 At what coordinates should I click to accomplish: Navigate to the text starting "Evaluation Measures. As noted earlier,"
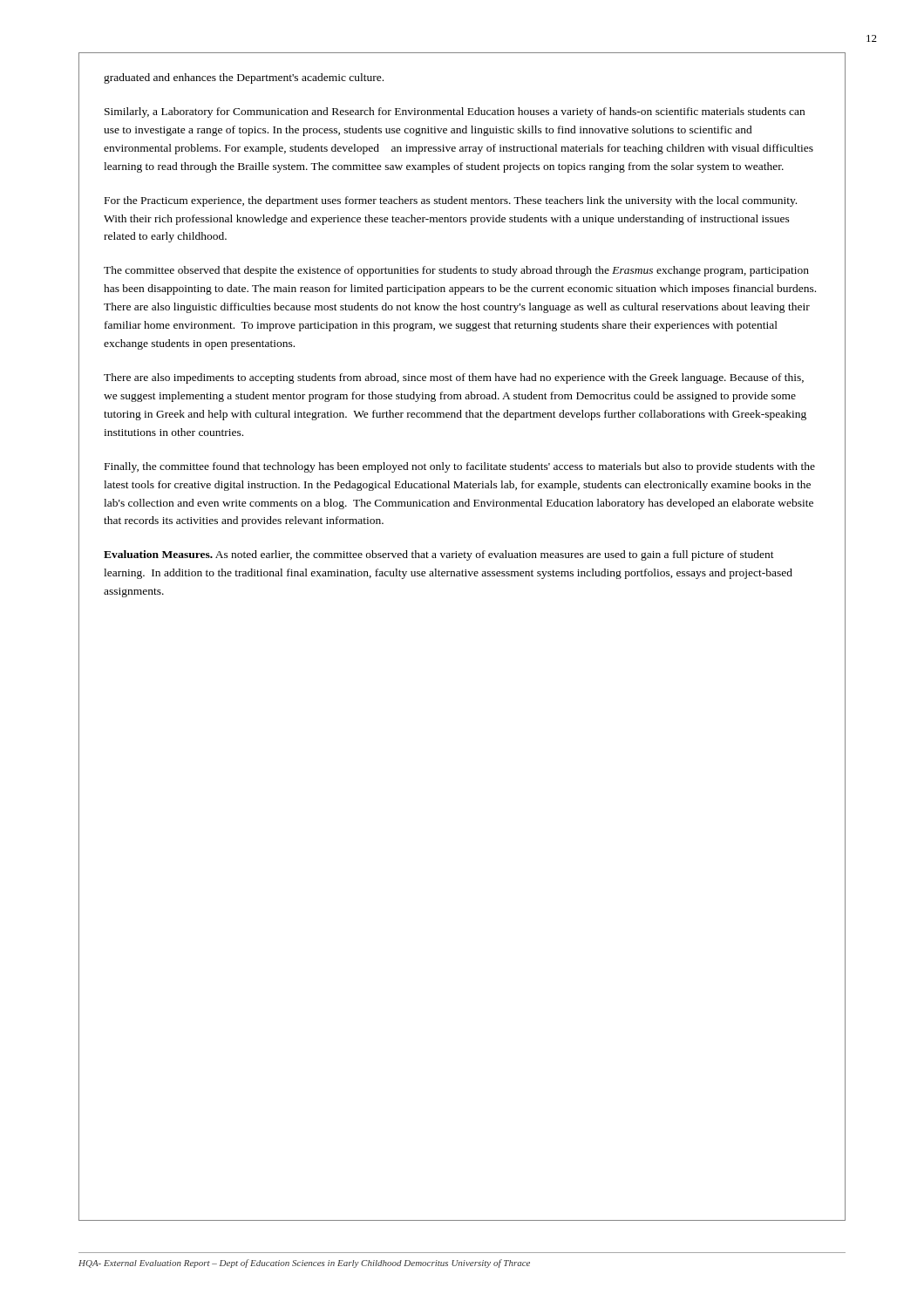click(448, 573)
